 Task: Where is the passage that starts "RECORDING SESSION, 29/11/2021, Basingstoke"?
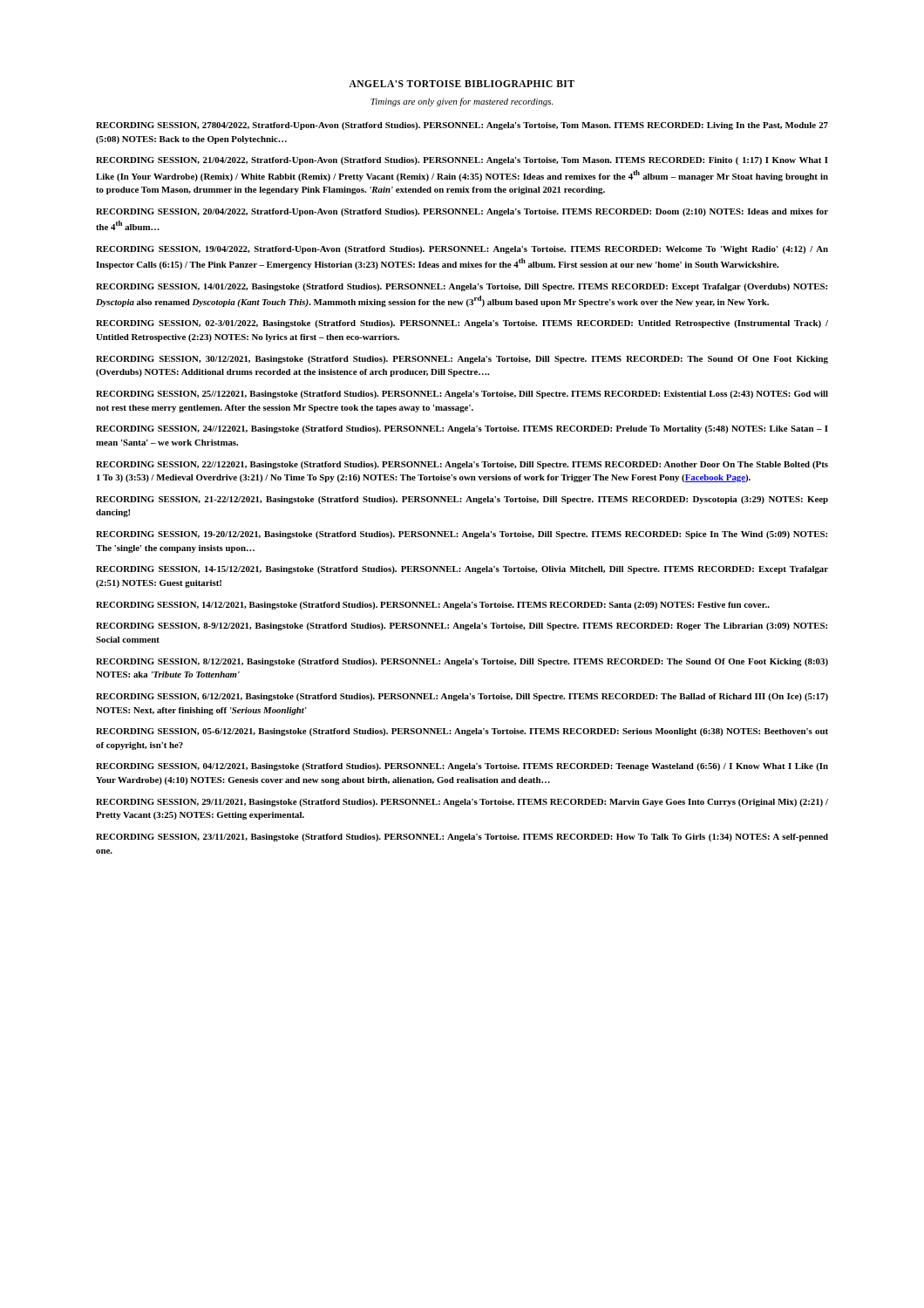pyautogui.click(x=462, y=808)
